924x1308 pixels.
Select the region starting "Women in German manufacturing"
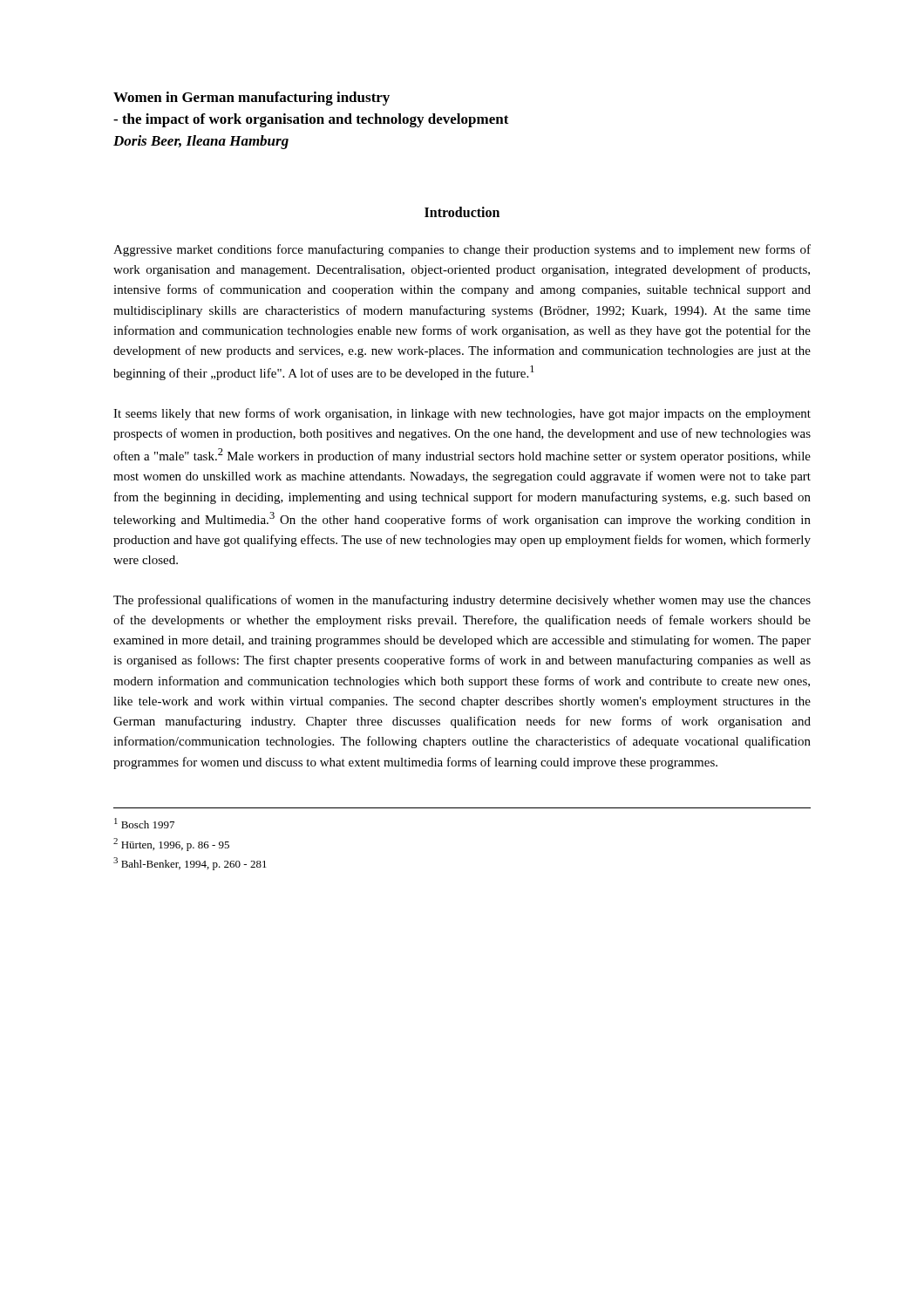coord(462,120)
